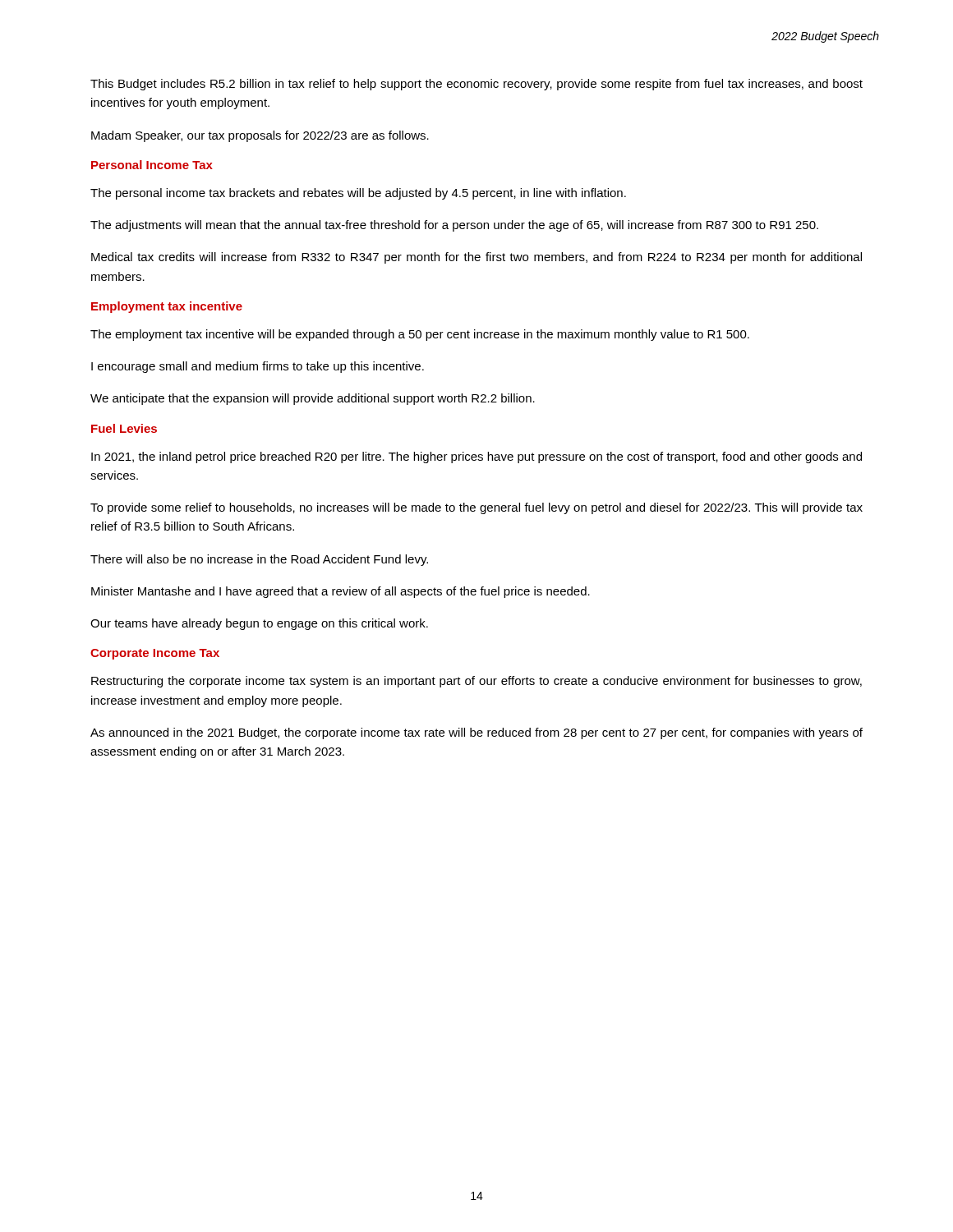The image size is (953, 1232).
Task: Point to the passage starting "This Budget includes R5.2 billion in tax"
Action: (x=476, y=93)
